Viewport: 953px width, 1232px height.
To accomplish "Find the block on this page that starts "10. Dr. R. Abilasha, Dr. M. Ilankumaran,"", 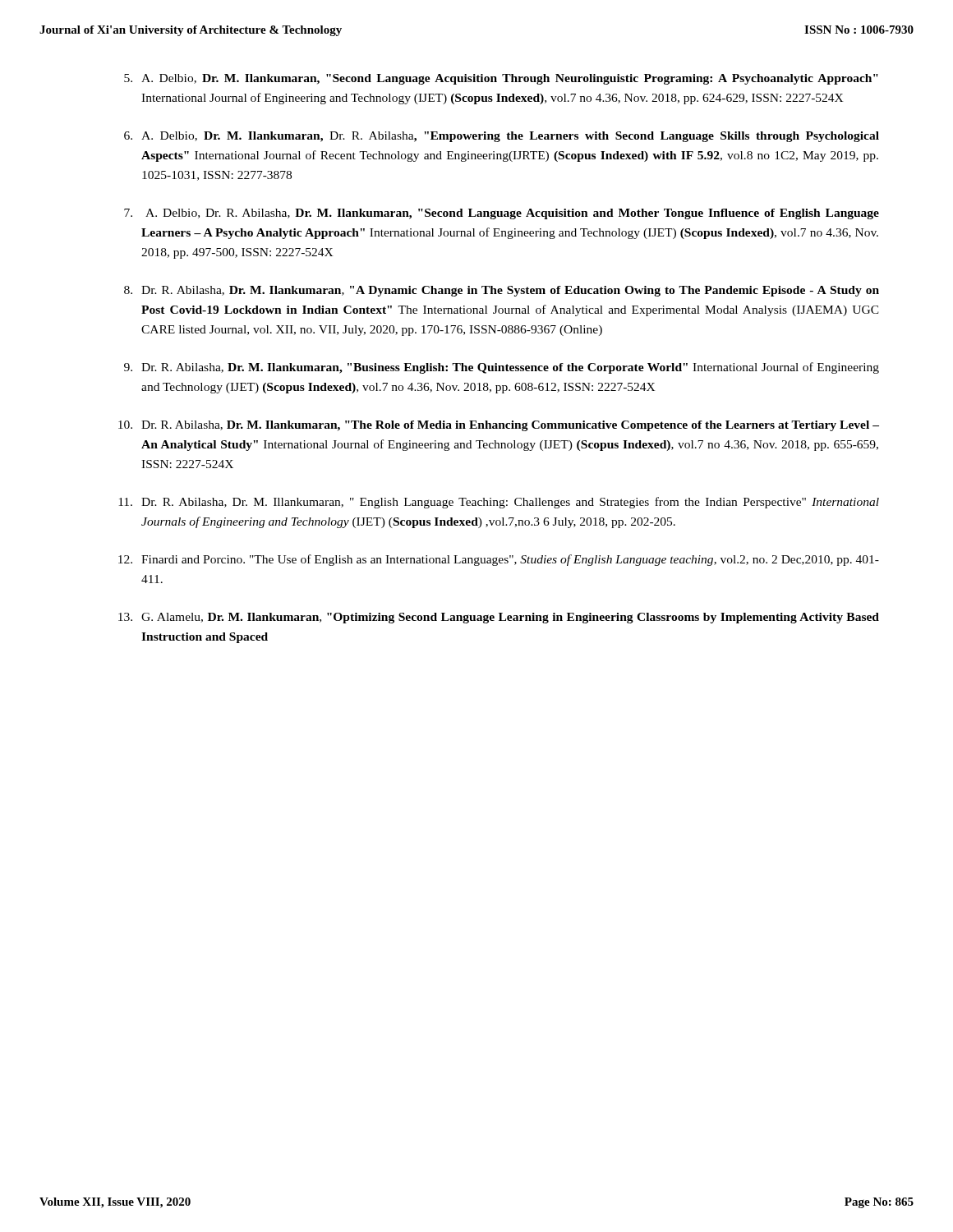I will pyautogui.click(x=489, y=445).
